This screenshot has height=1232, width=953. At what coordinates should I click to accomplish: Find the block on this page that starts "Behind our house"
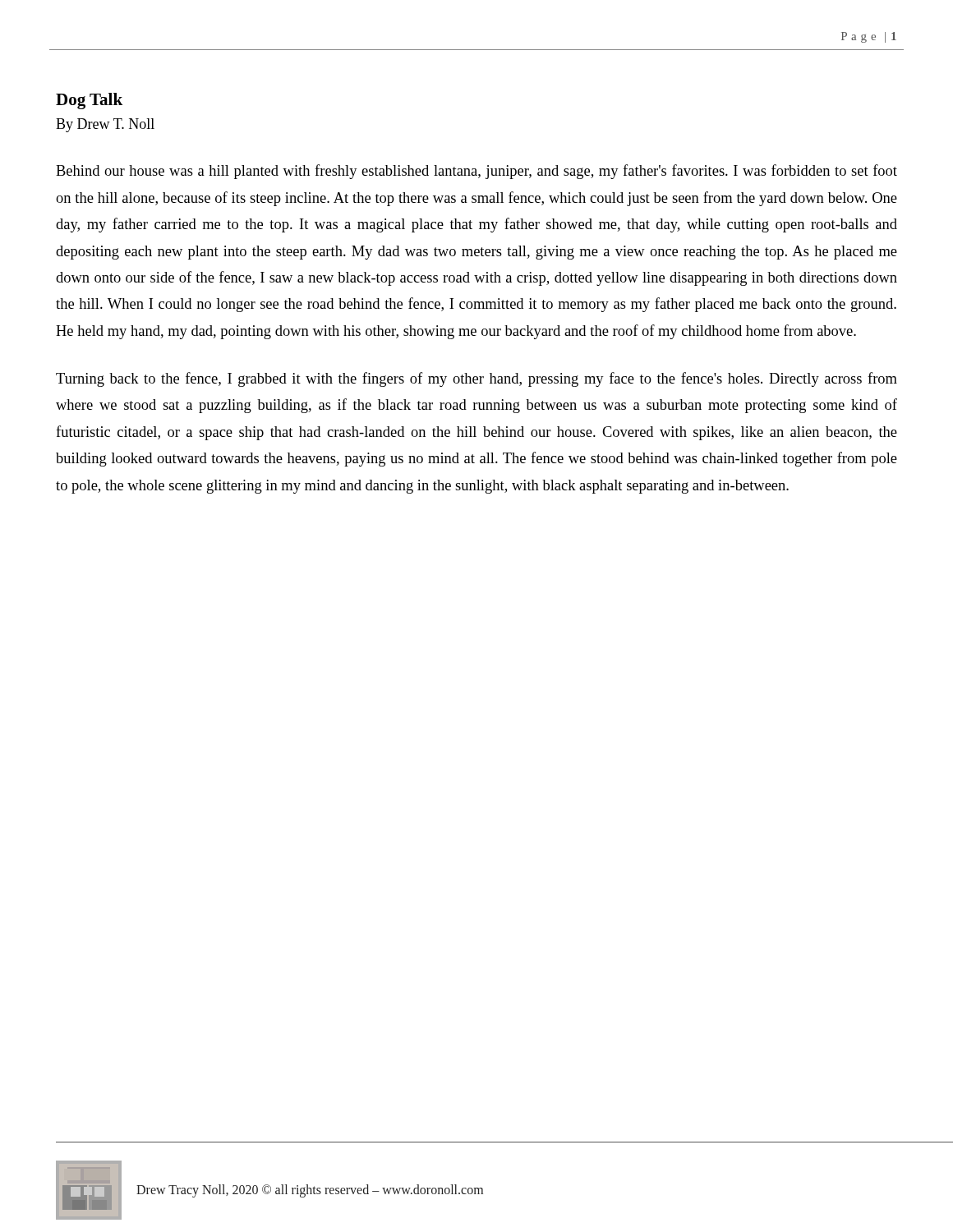[476, 251]
